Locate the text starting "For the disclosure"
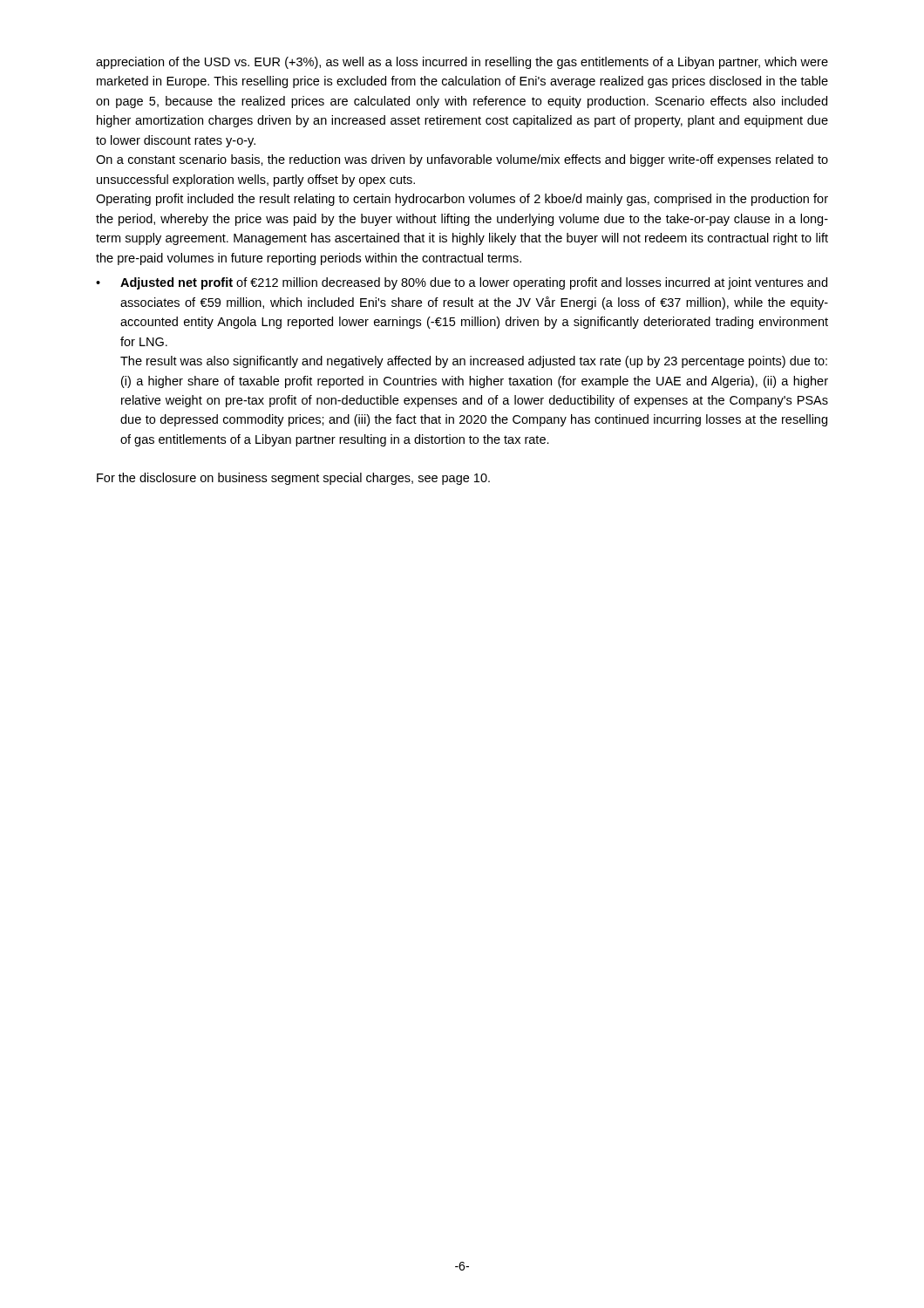The image size is (924, 1308). pyautogui.click(x=293, y=478)
